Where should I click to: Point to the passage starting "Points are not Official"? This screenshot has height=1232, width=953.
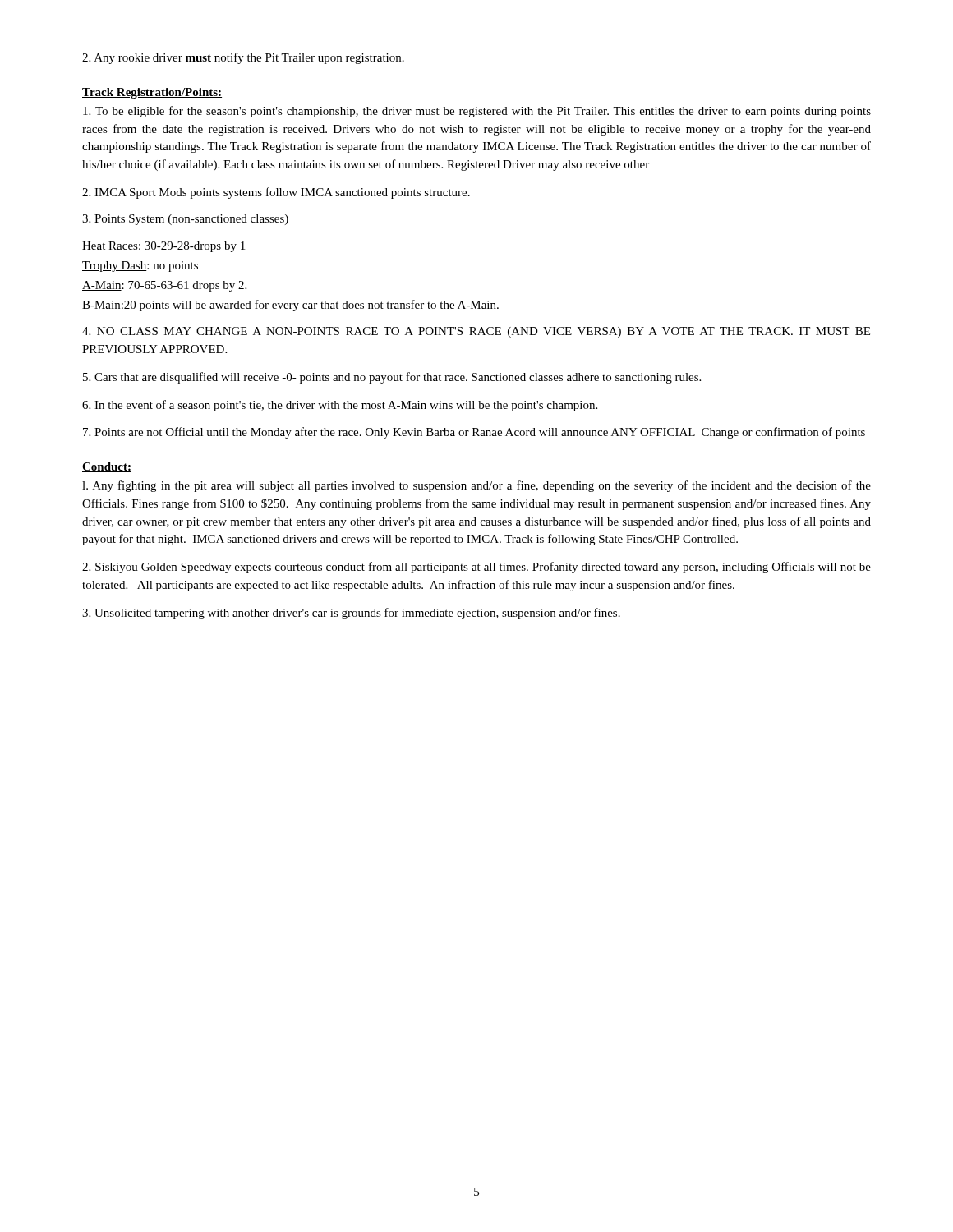point(476,433)
